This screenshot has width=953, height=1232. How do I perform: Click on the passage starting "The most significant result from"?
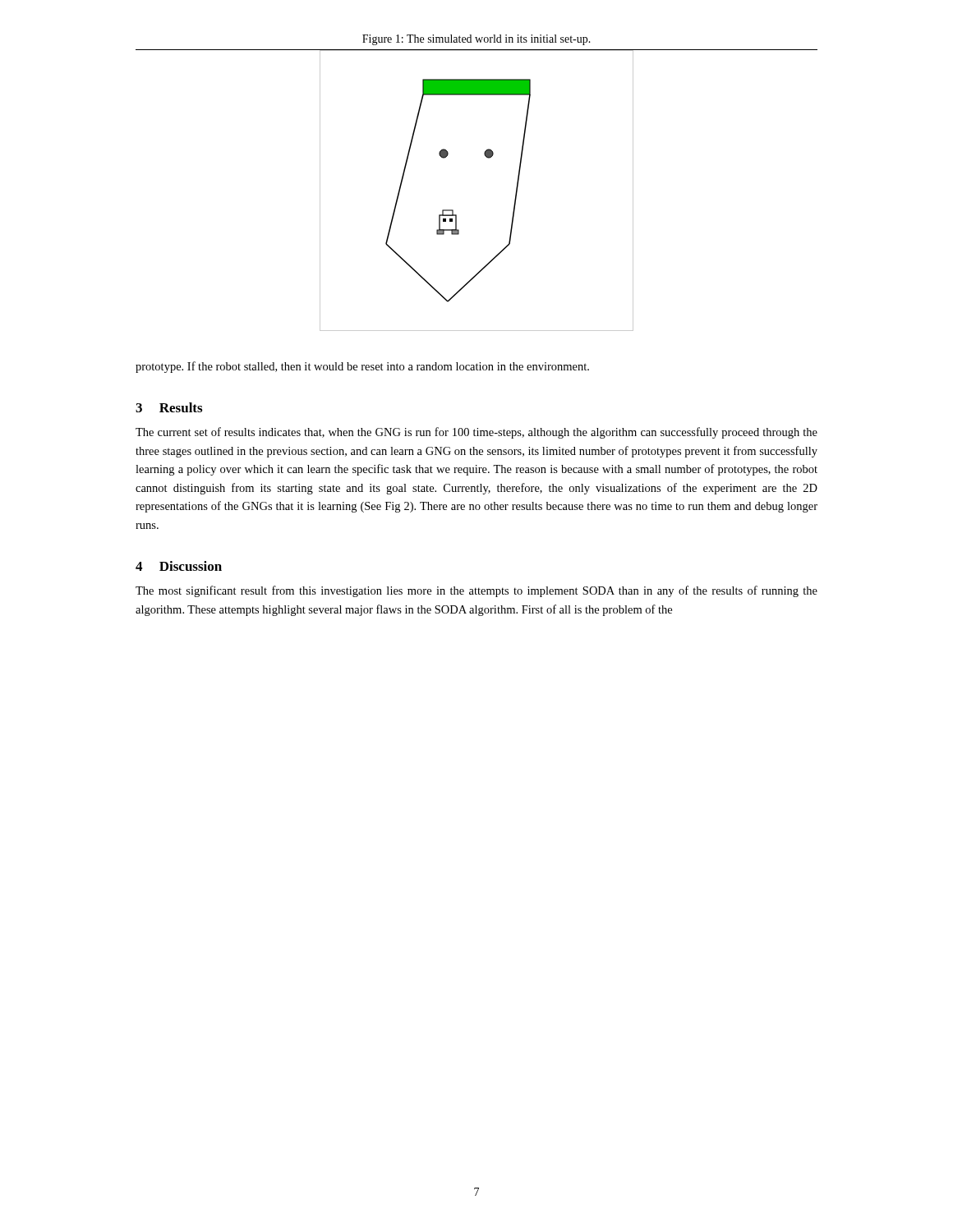[476, 600]
